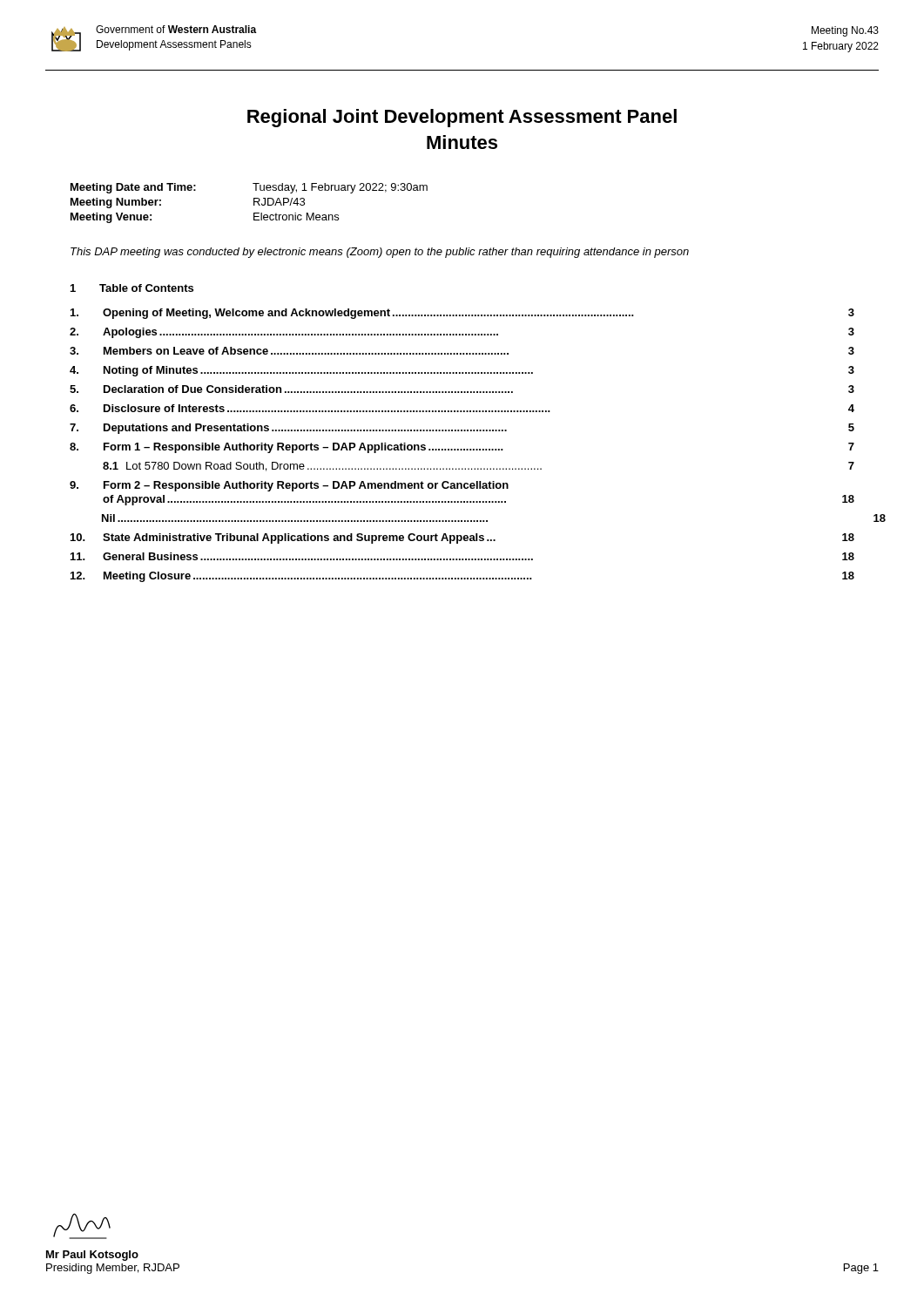924x1307 pixels.
Task: Locate the text "Regional Joint Development Assessment PanelMinutes"
Action: (462, 130)
